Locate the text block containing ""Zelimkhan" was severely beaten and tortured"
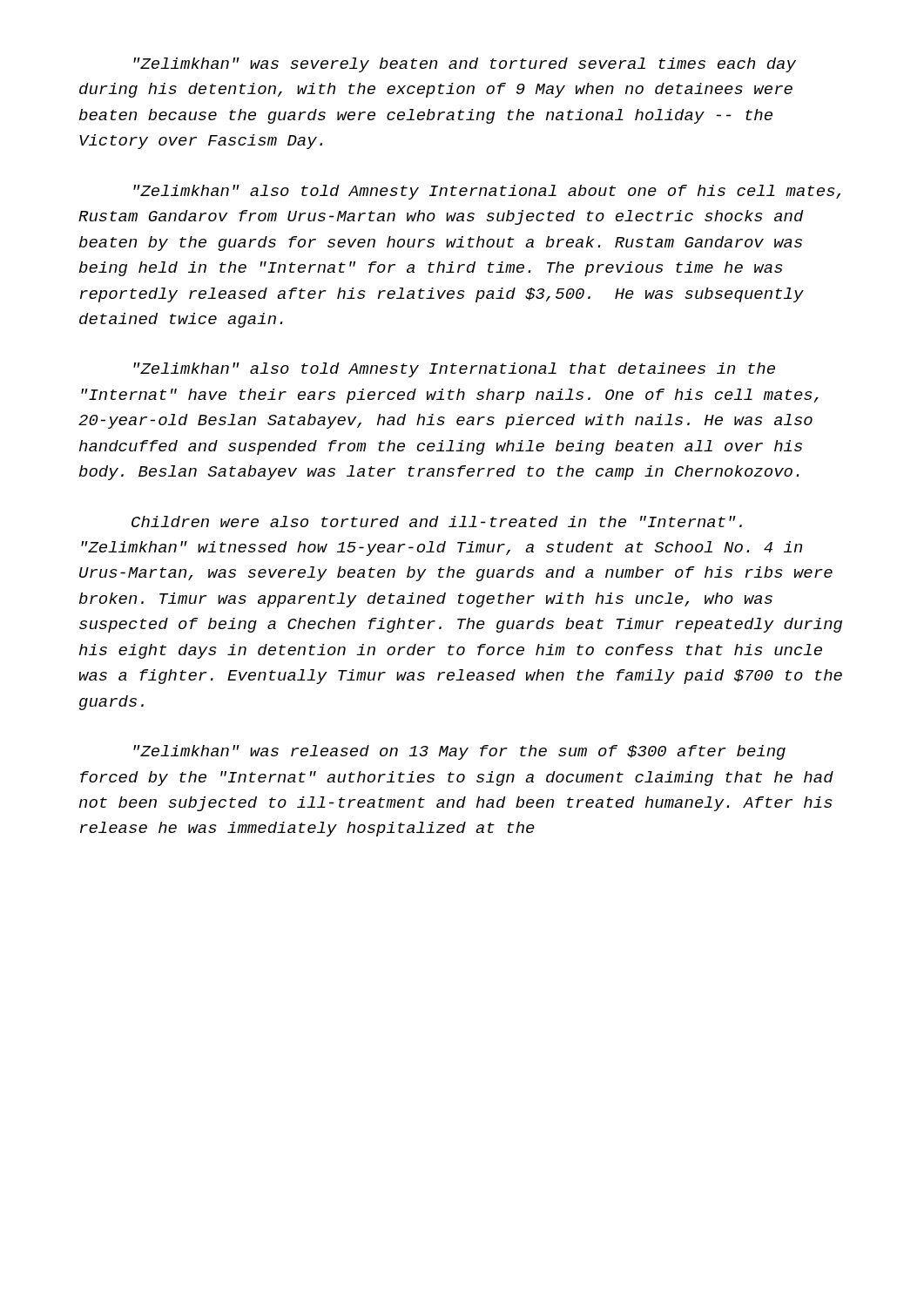 (437, 103)
